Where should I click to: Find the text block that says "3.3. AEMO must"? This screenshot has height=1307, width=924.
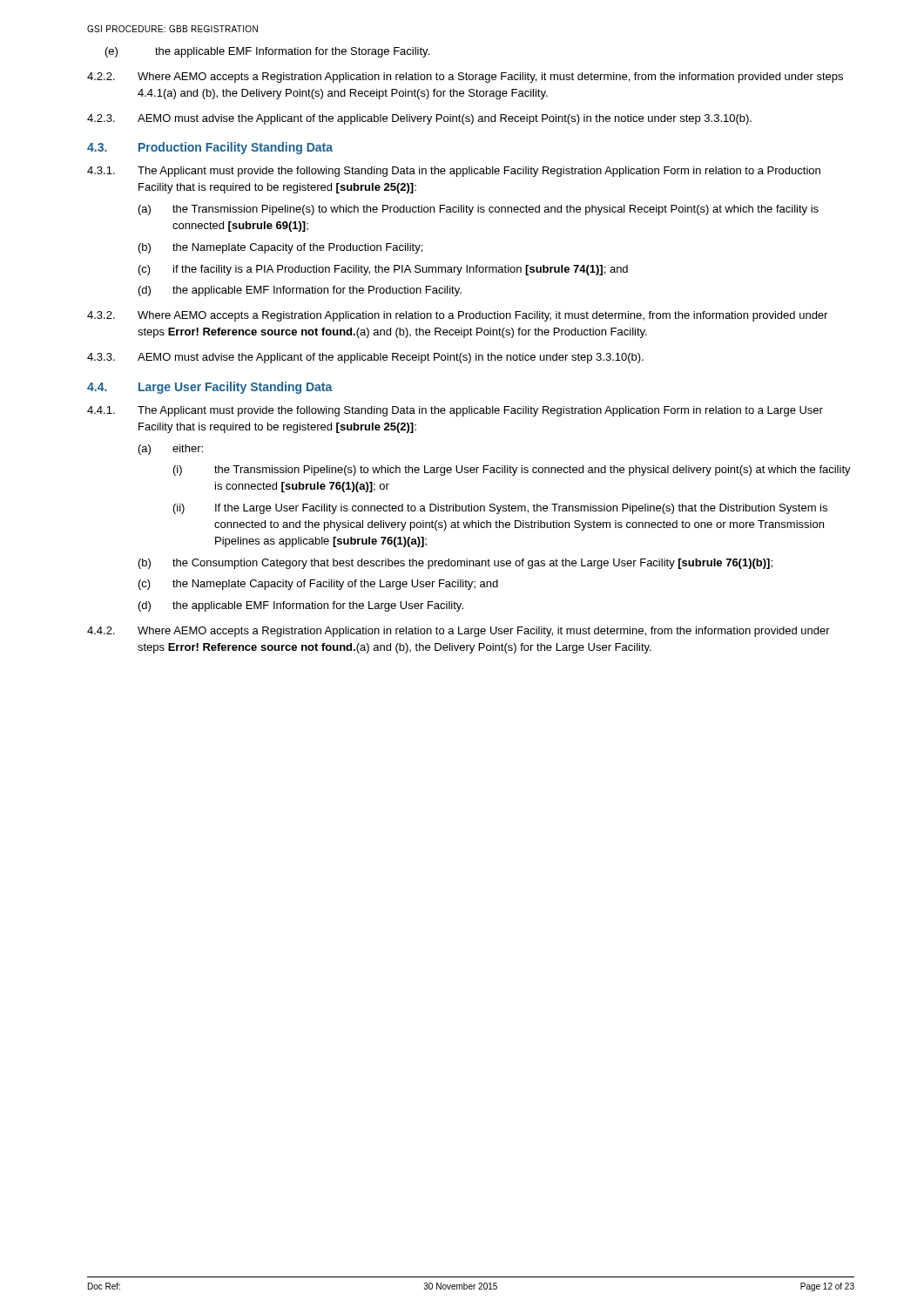[x=471, y=358]
